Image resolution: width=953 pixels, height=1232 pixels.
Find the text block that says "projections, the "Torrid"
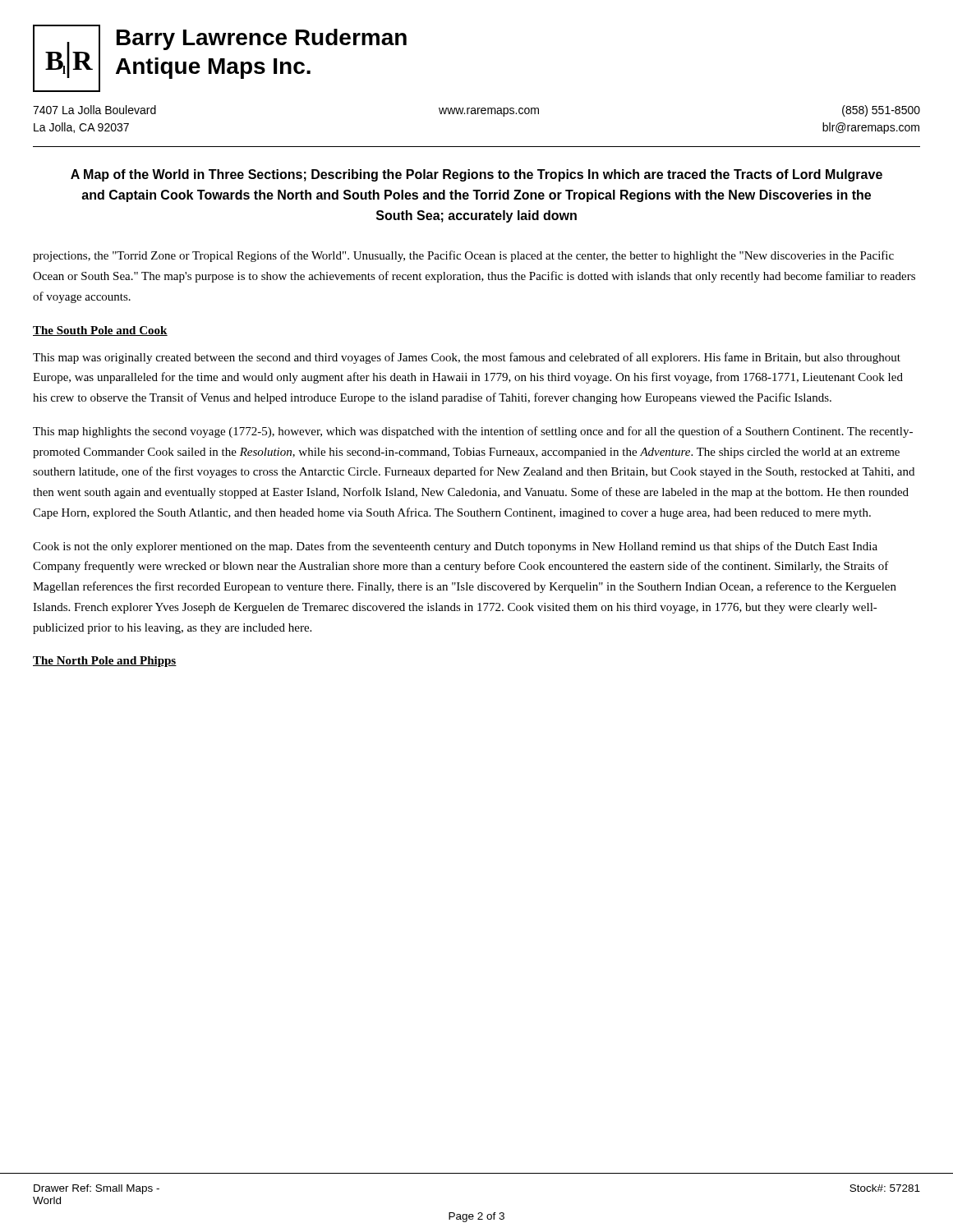(x=474, y=276)
